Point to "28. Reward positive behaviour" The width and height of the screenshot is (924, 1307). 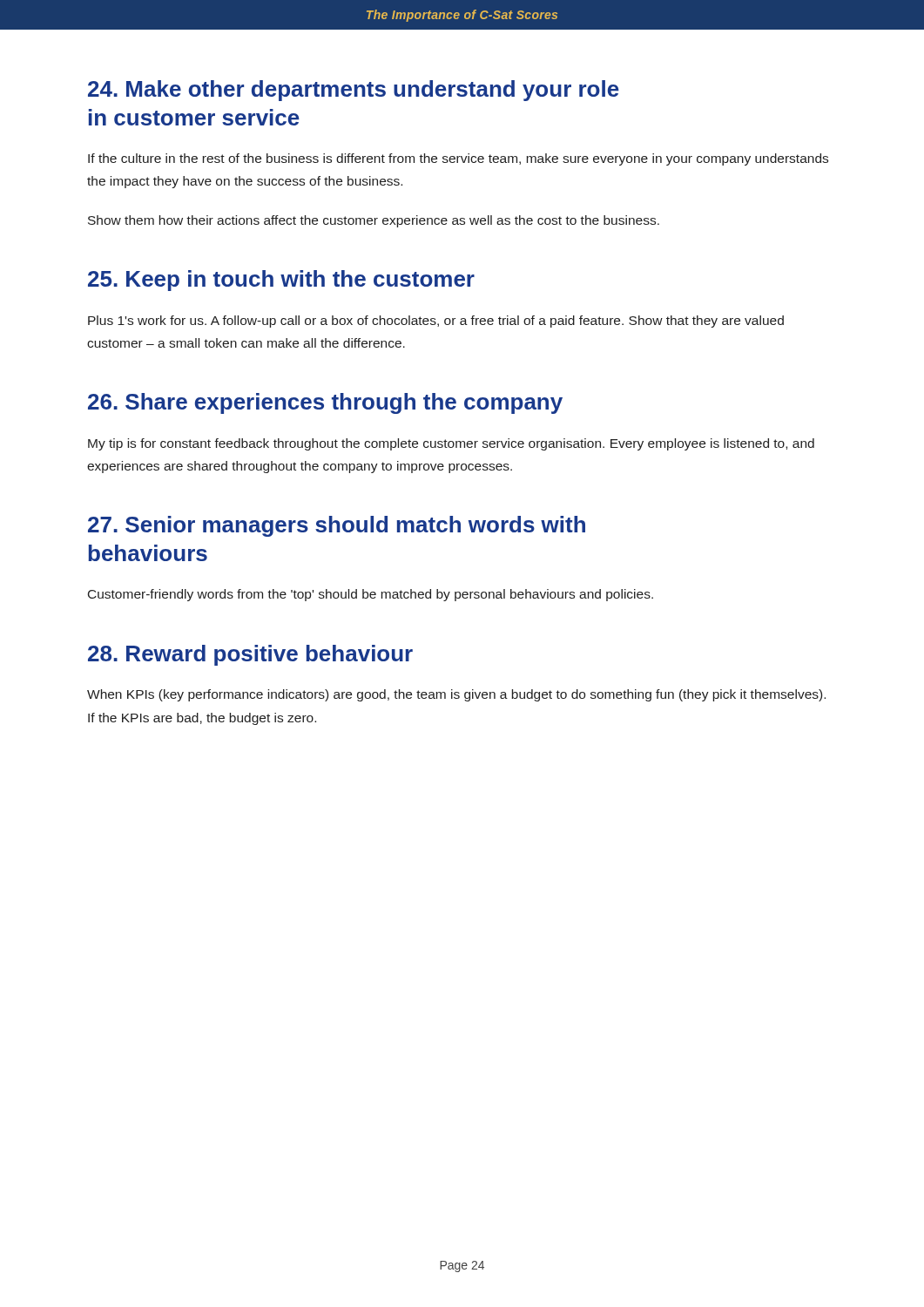click(250, 653)
